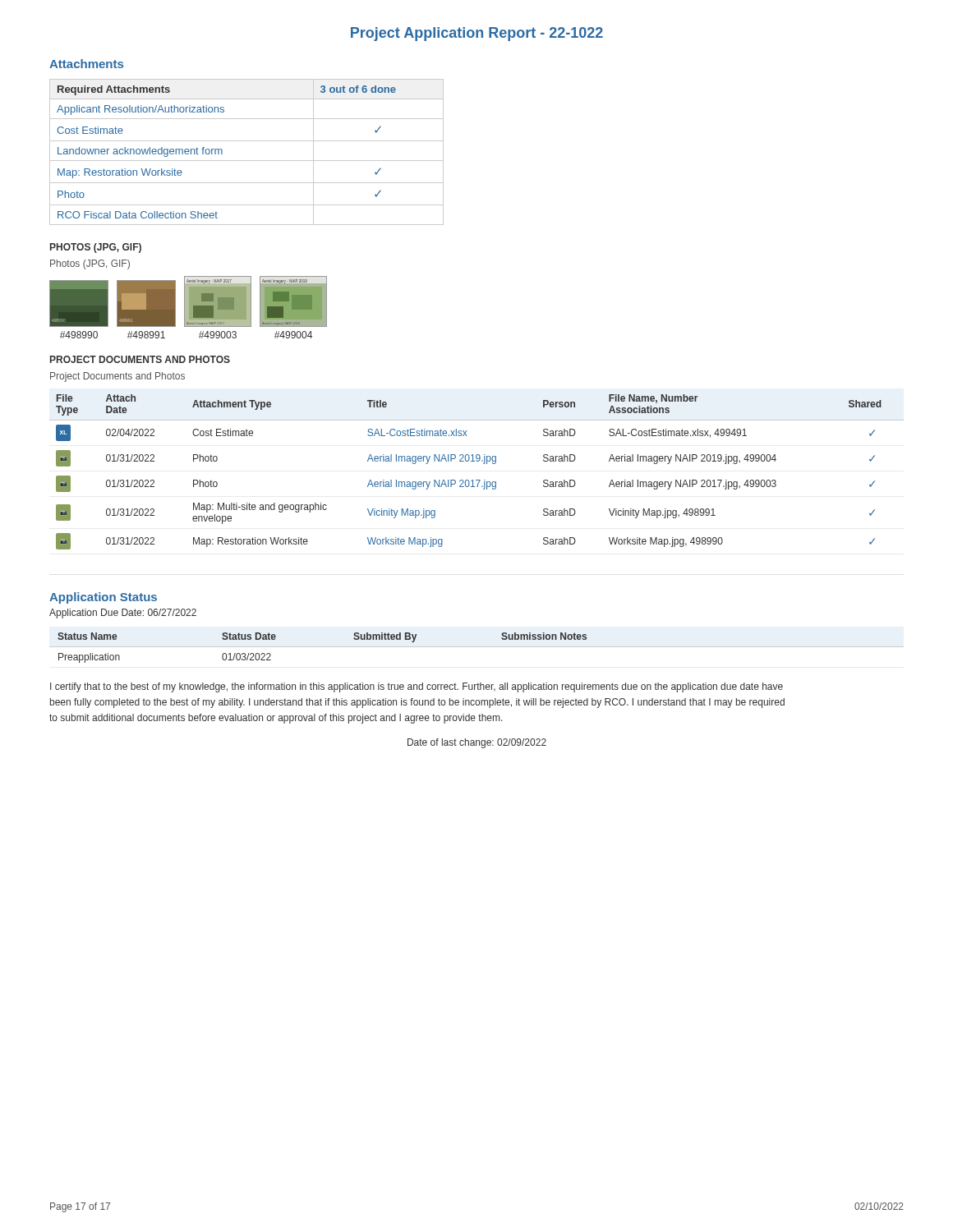Locate the table with the text "Attachment Type"
This screenshot has height=1232, width=953.
point(476,471)
